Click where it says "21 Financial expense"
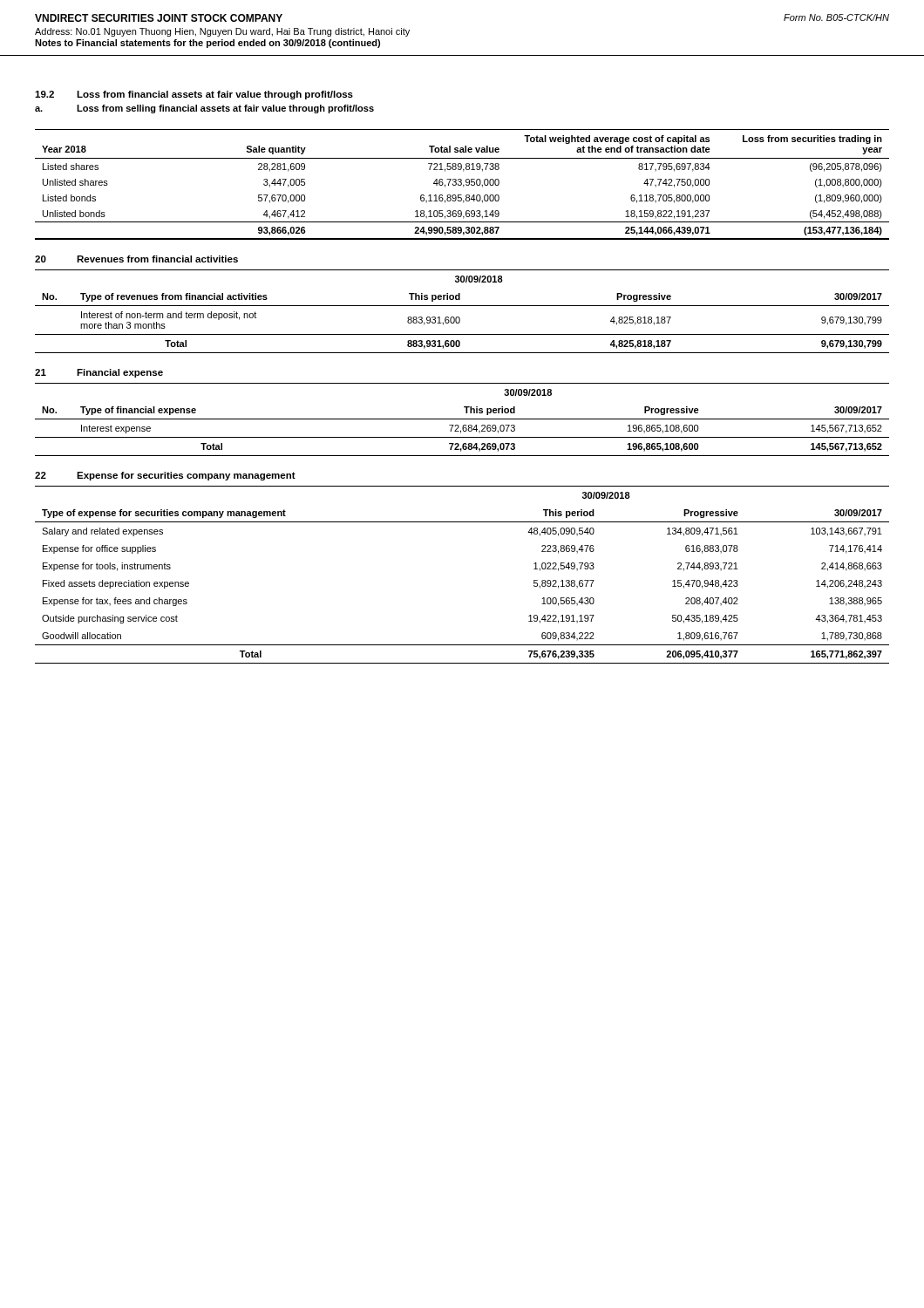The image size is (924, 1308). coord(462,372)
